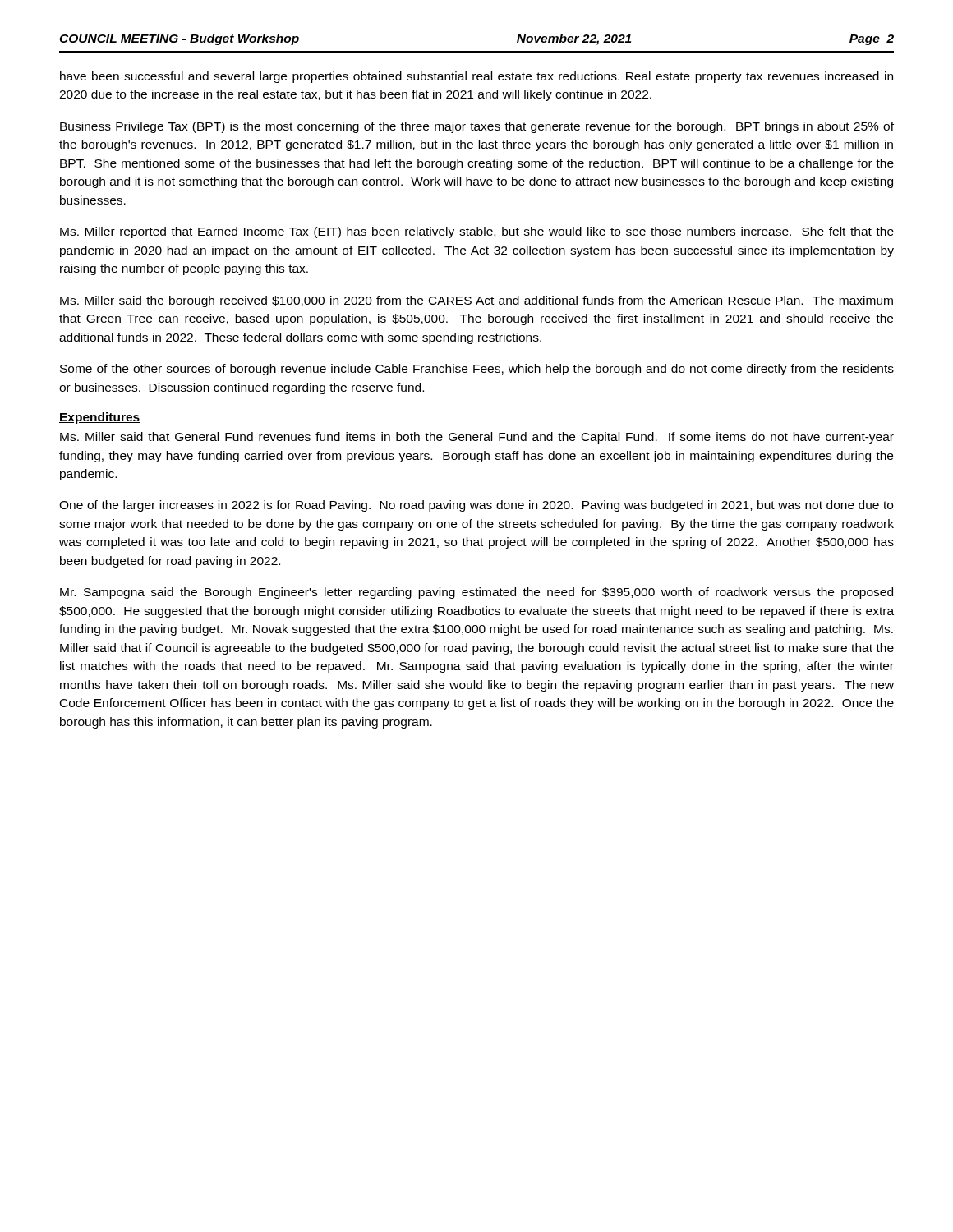
Task: Navigate to the text starting "Some of the other sources"
Action: tap(476, 378)
